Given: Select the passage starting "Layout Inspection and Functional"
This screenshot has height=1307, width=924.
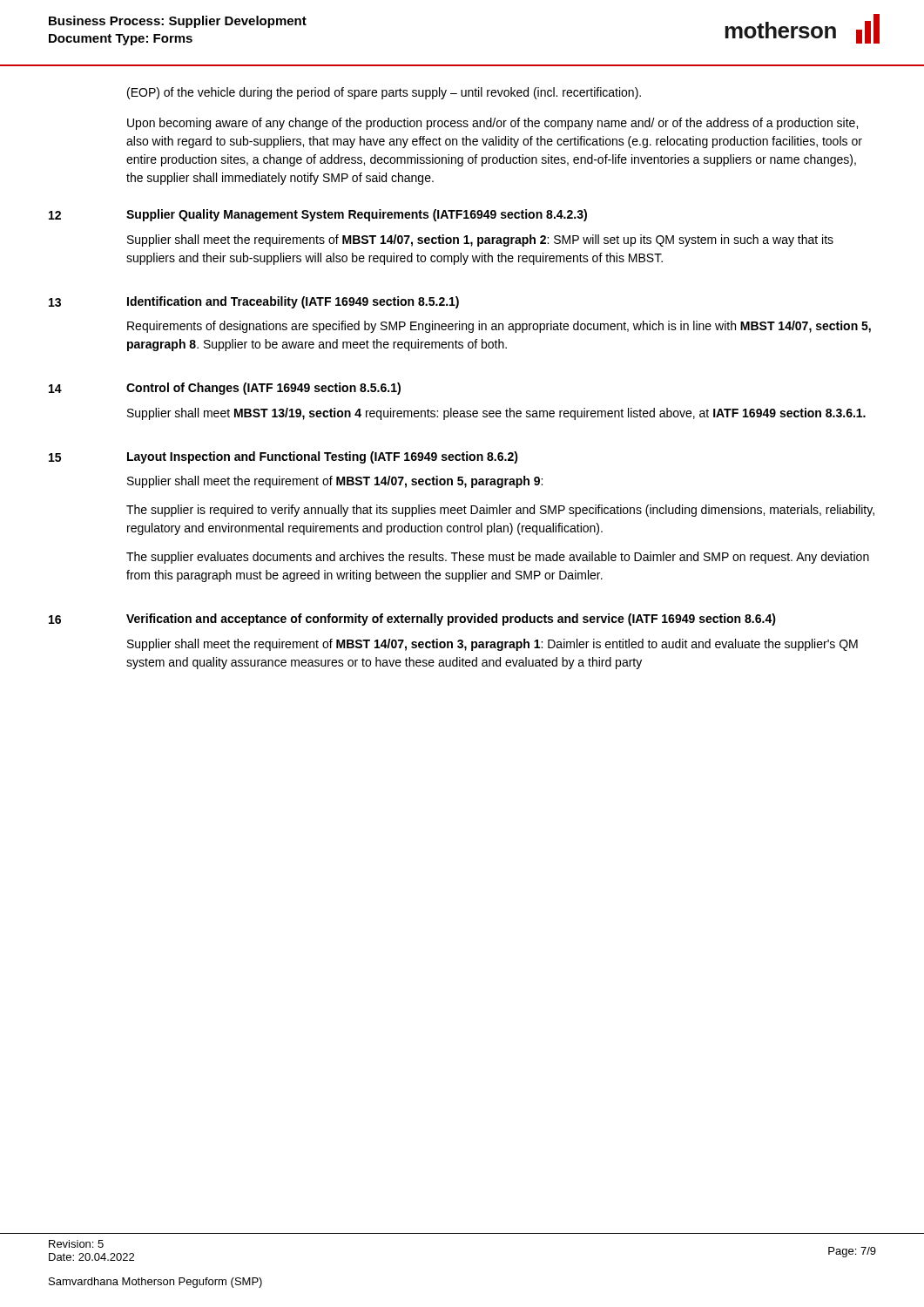Looking at the screenshot, I should [322, 456].
